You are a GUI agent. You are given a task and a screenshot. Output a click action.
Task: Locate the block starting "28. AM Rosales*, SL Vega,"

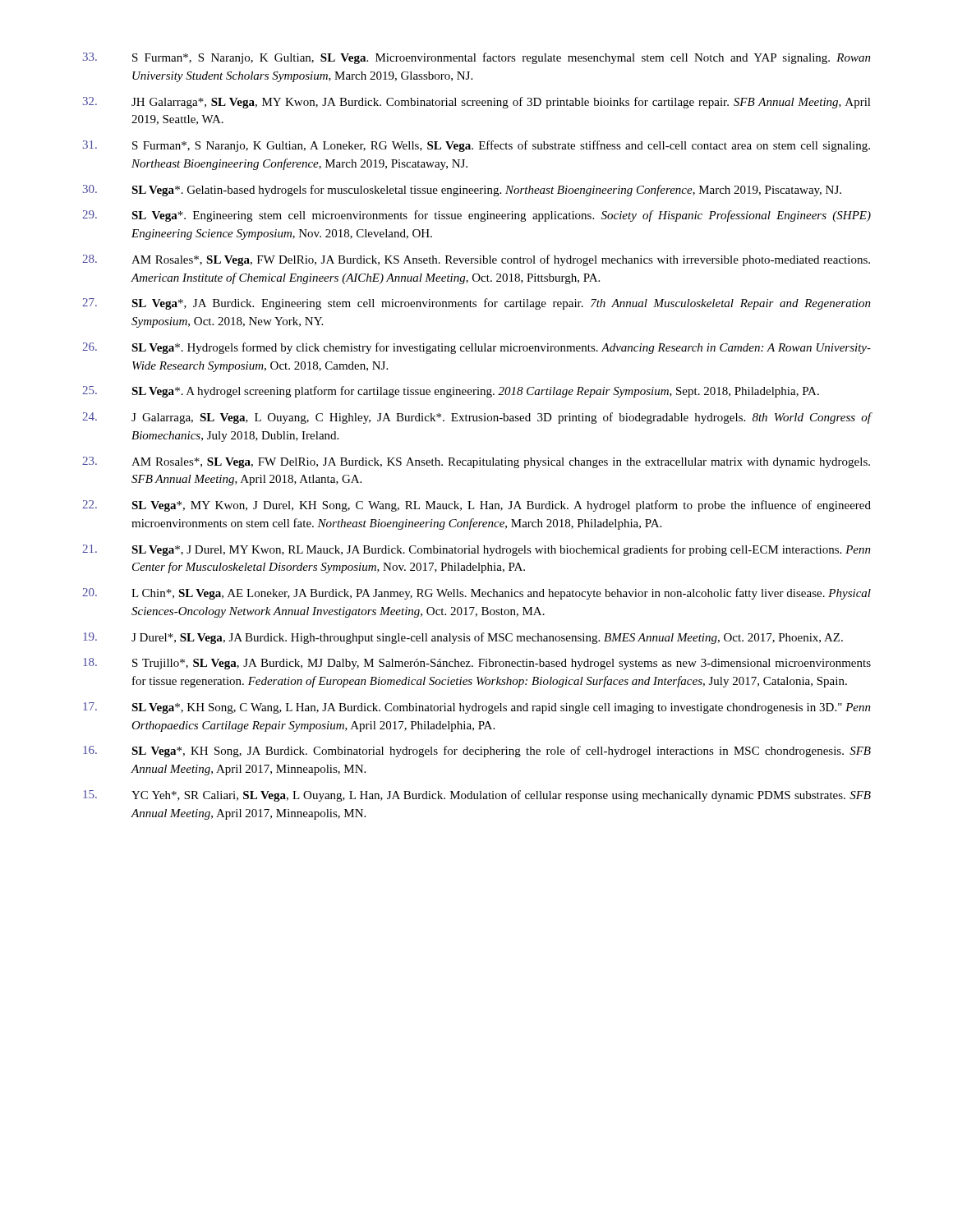tap(476, 269)
